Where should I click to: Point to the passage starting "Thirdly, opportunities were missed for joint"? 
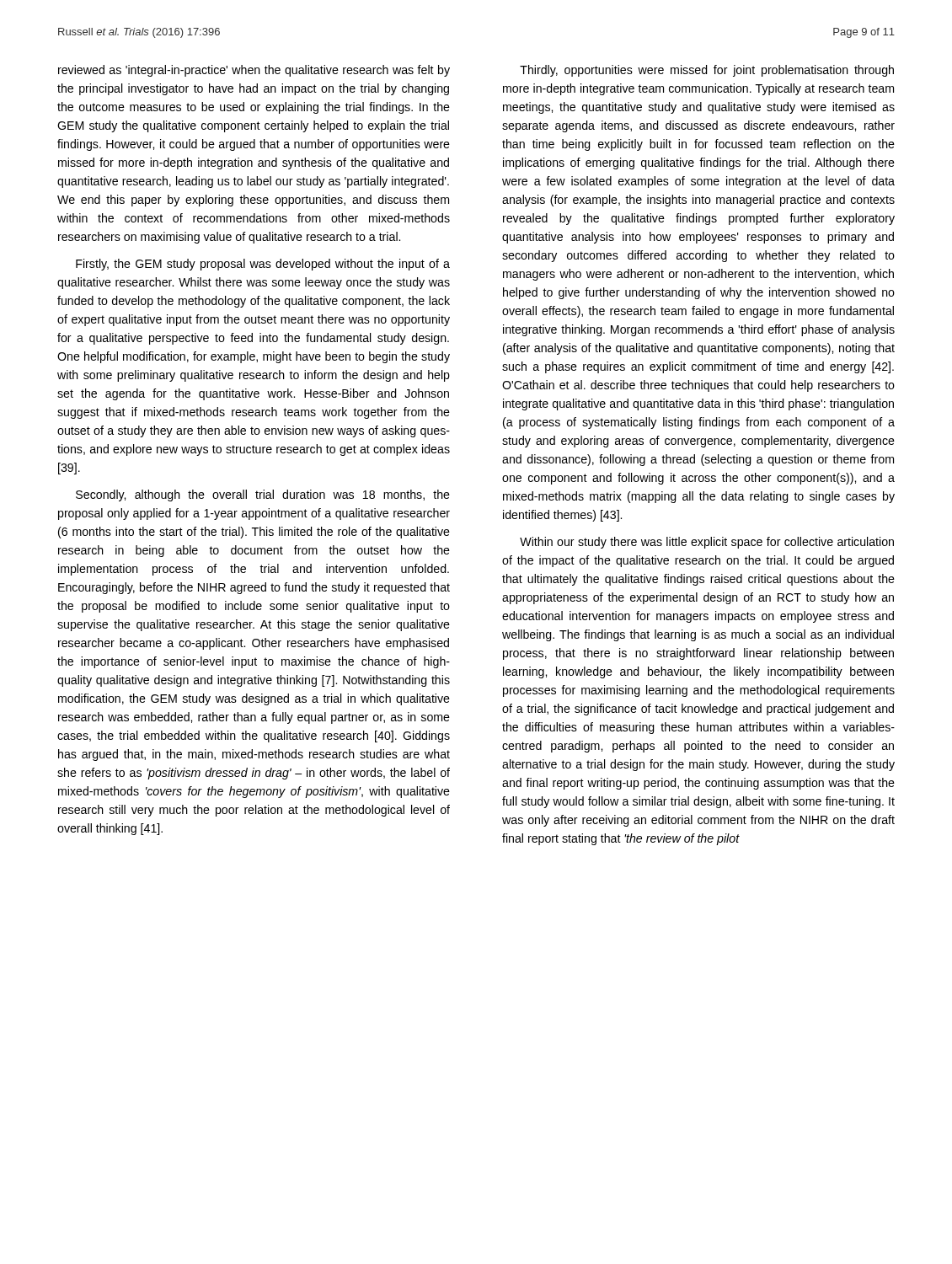(698, 292)
